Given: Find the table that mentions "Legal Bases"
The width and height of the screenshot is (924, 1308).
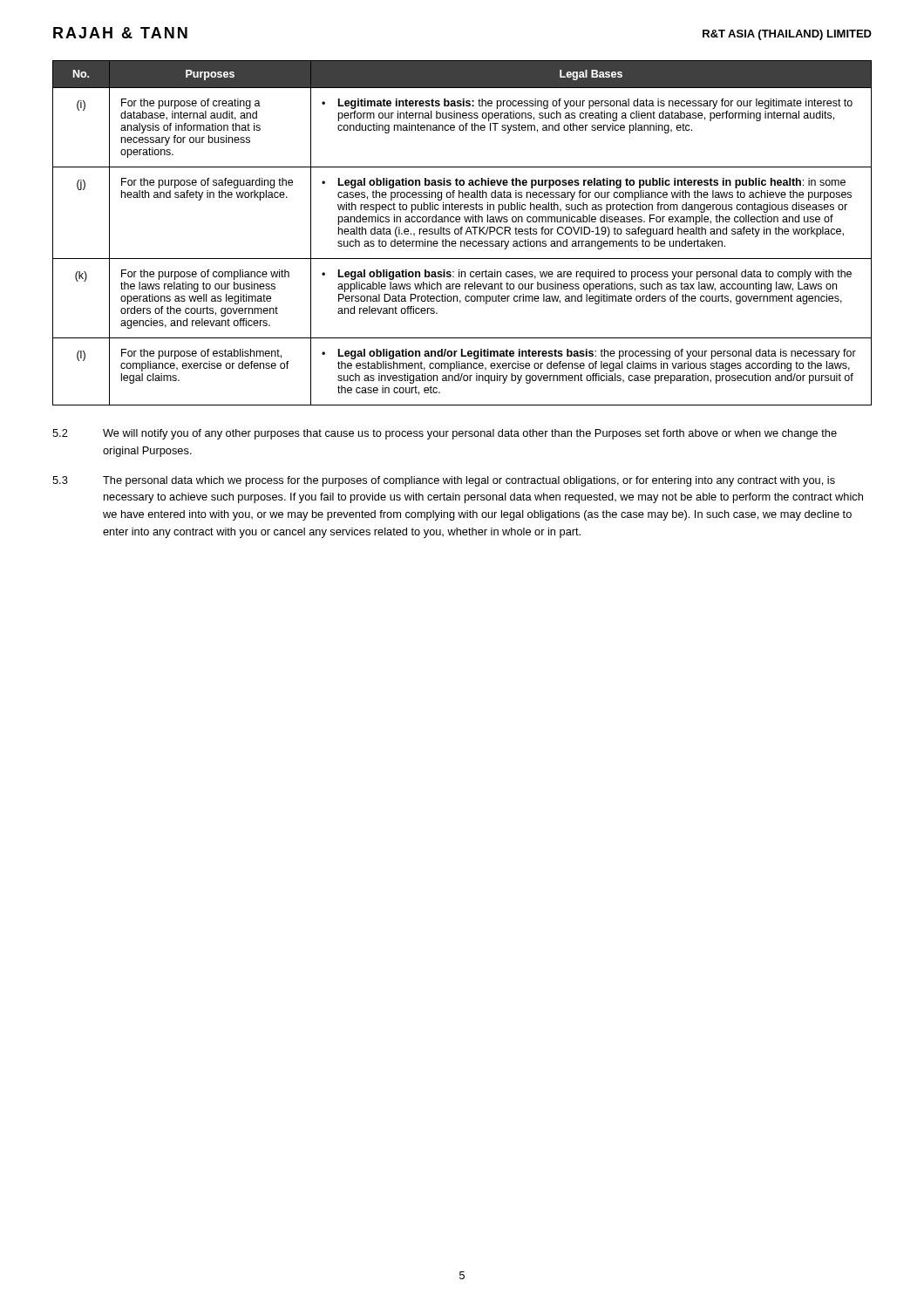Looking at the screenshot, I should click(462, 233).
